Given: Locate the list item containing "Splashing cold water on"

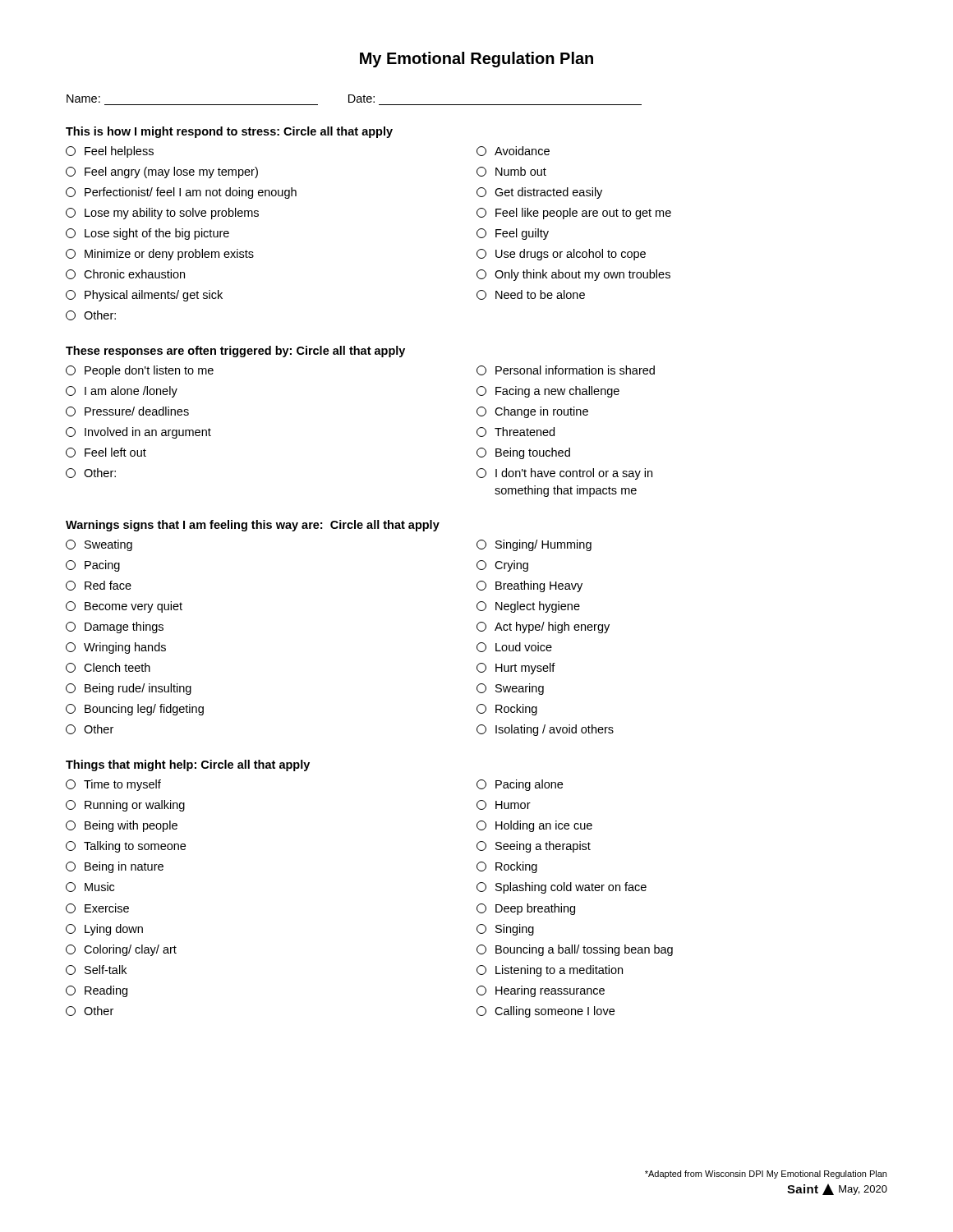Looking at the screenshot, I should tap(562, 888).
